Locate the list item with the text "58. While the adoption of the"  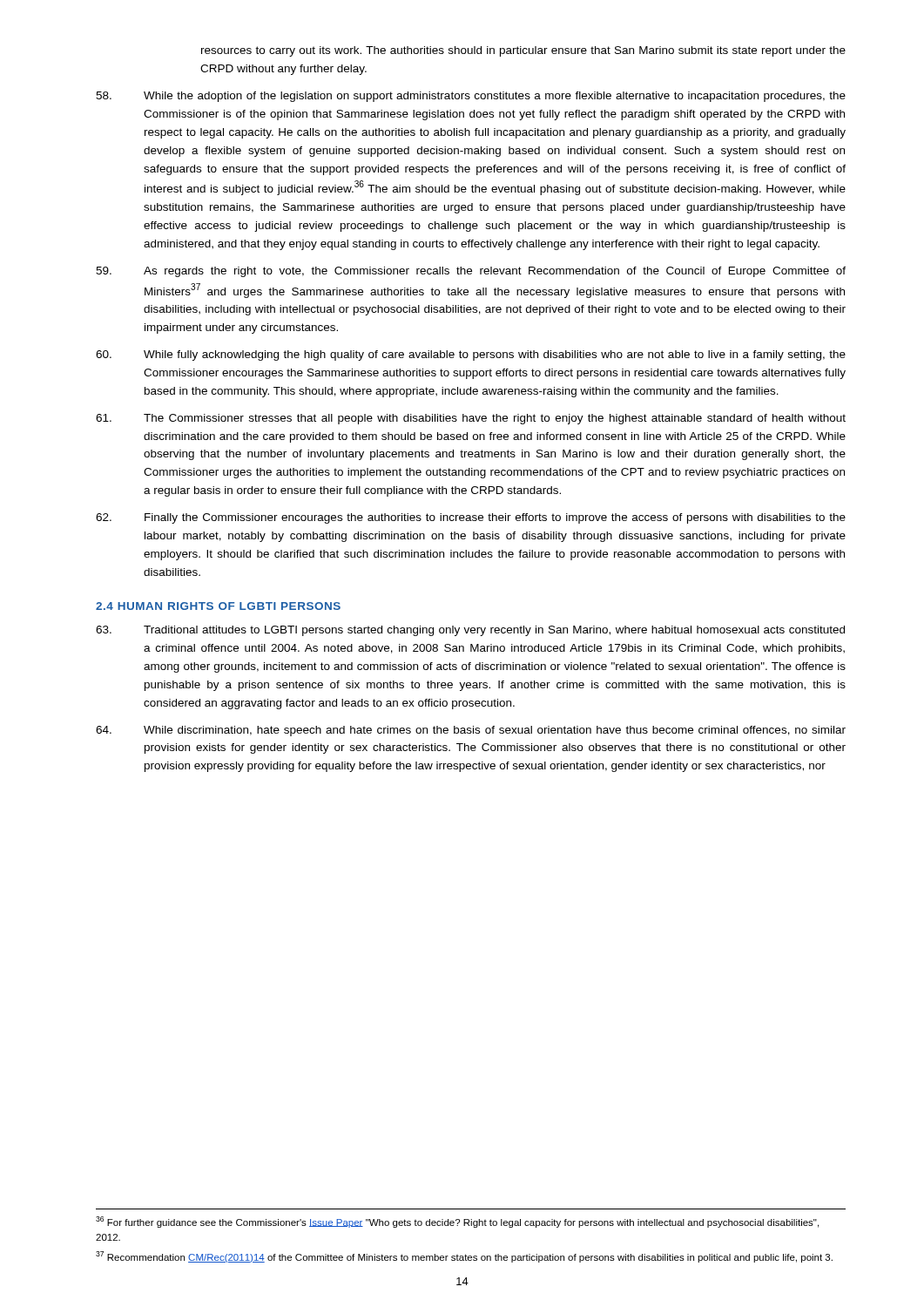pos(471,170)
